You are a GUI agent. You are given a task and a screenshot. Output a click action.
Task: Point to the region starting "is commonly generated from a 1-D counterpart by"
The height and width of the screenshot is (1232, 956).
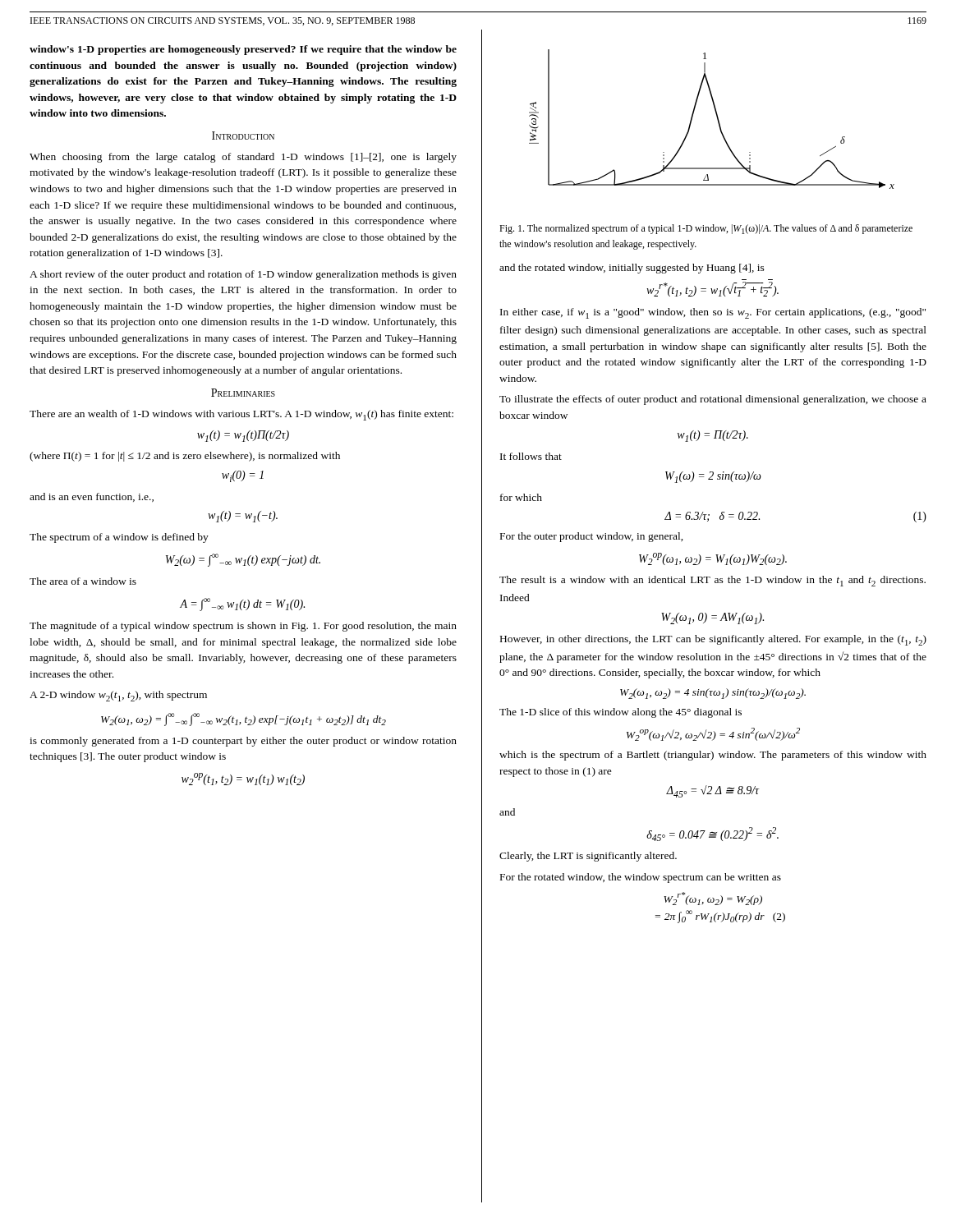pos(243,748)
